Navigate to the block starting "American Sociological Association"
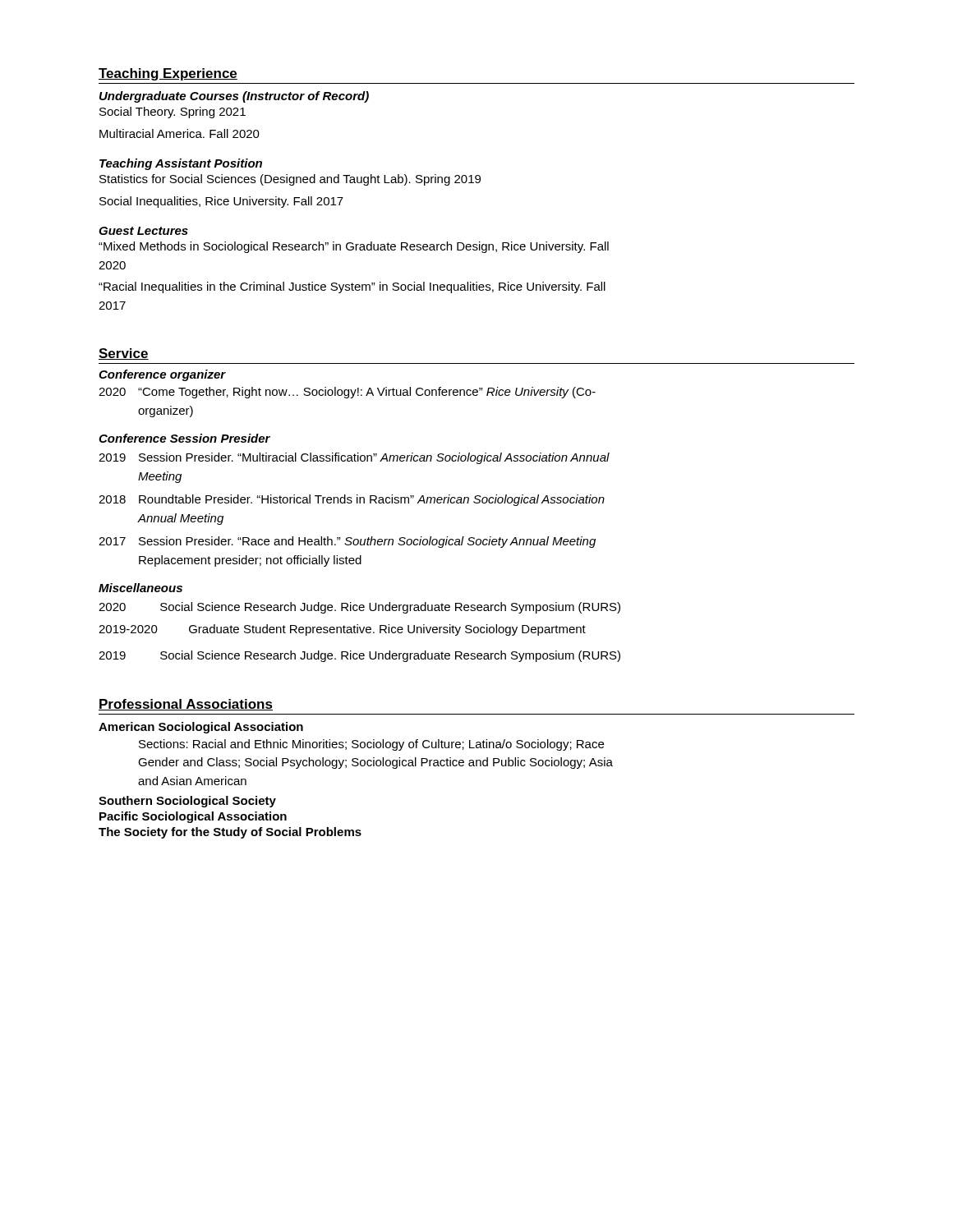 point(201,726)
